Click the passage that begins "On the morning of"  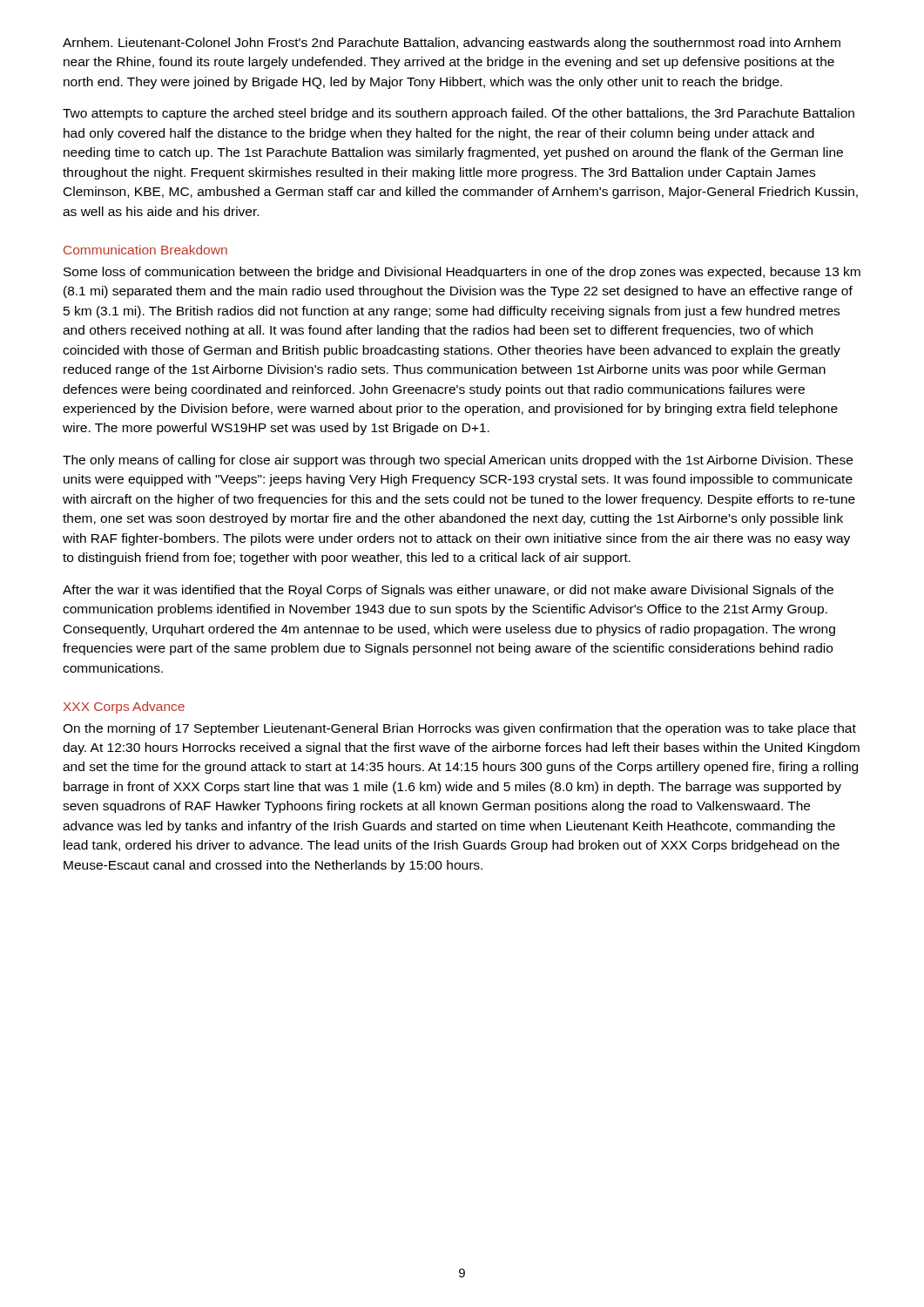pos(461,796)
